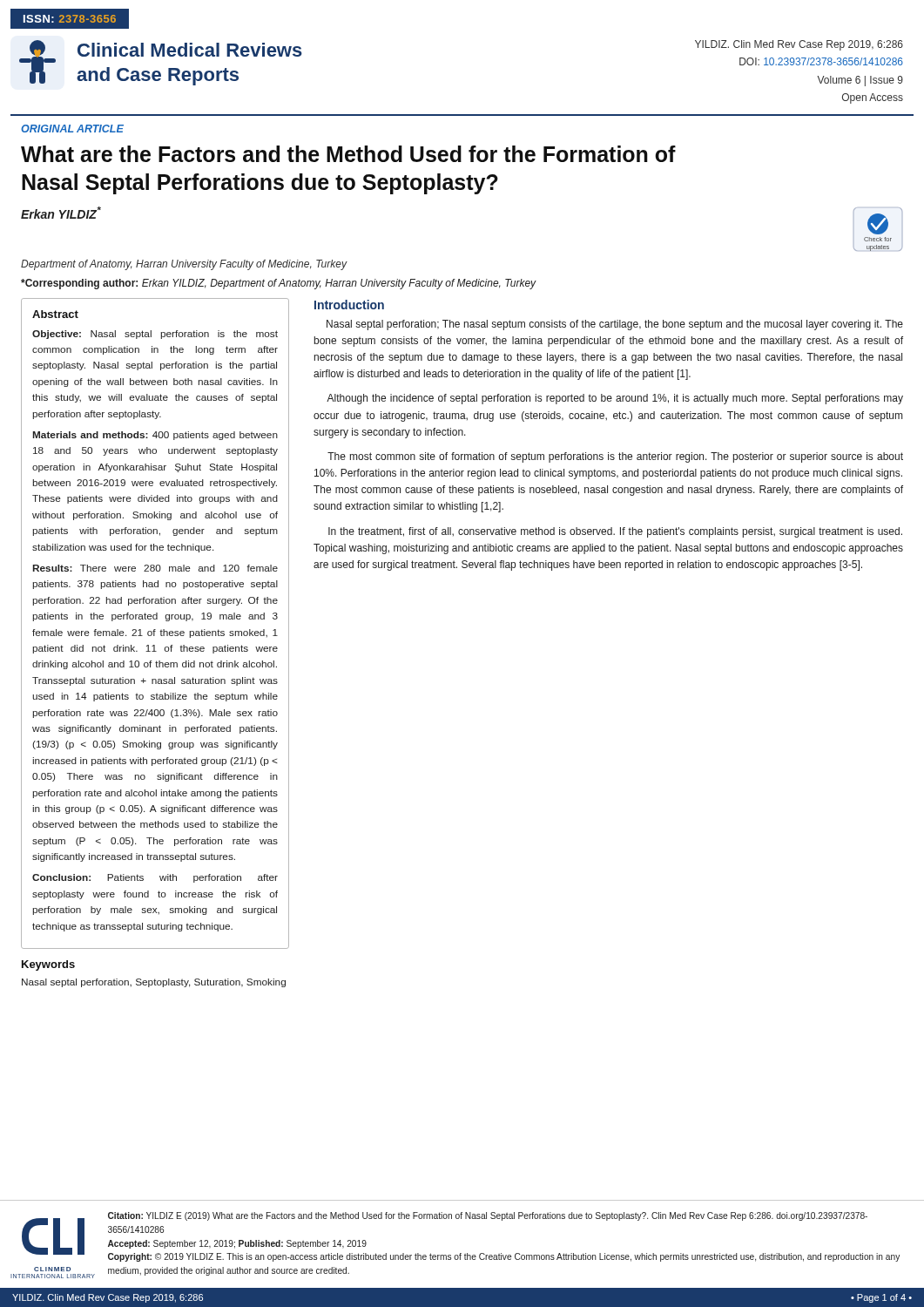Viewport: 924px width, 1307px height.
Task: Find the text block starting "What are the Factors"
Action: tap(348, 168)
